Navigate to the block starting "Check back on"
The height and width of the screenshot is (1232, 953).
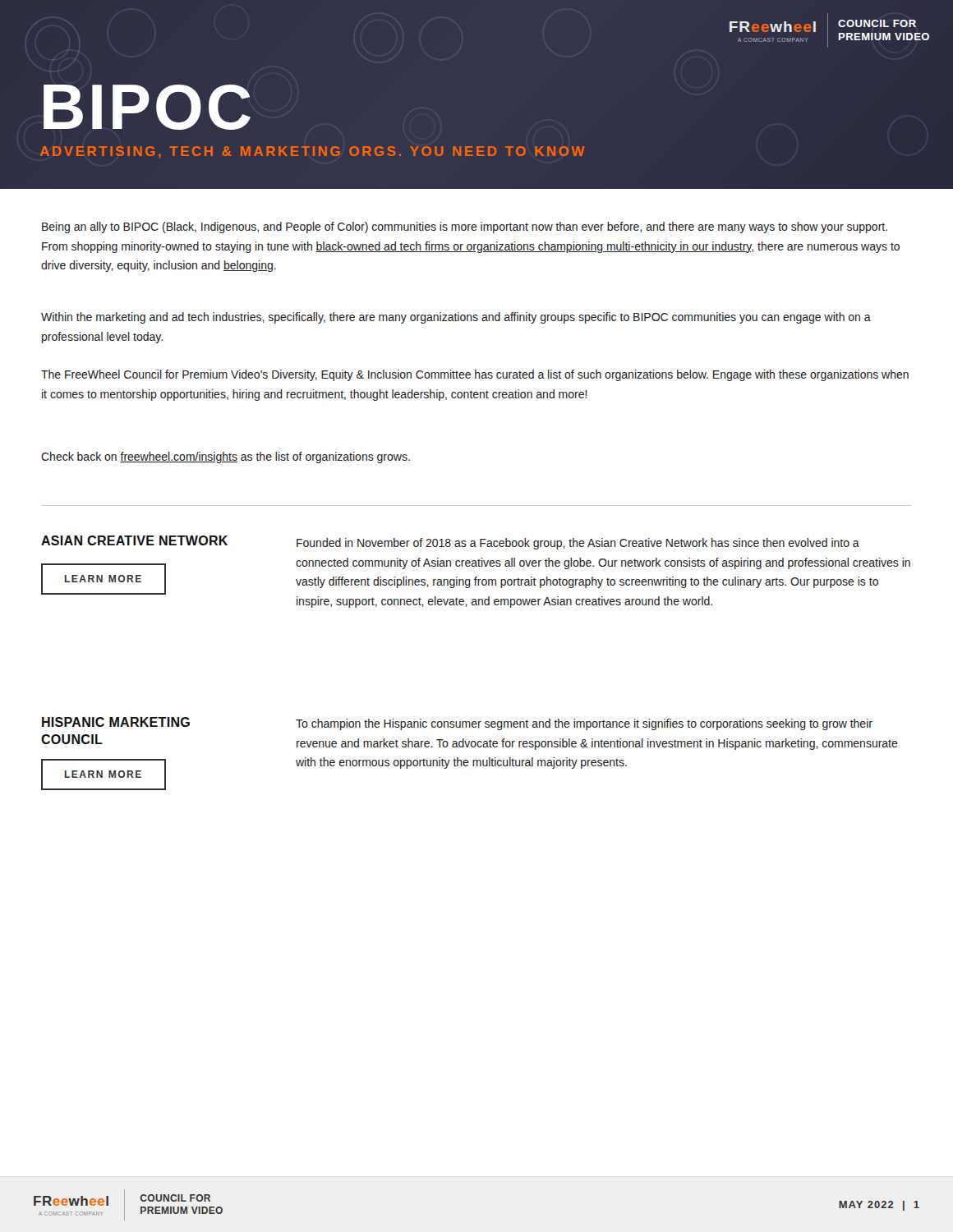(226, 457)
